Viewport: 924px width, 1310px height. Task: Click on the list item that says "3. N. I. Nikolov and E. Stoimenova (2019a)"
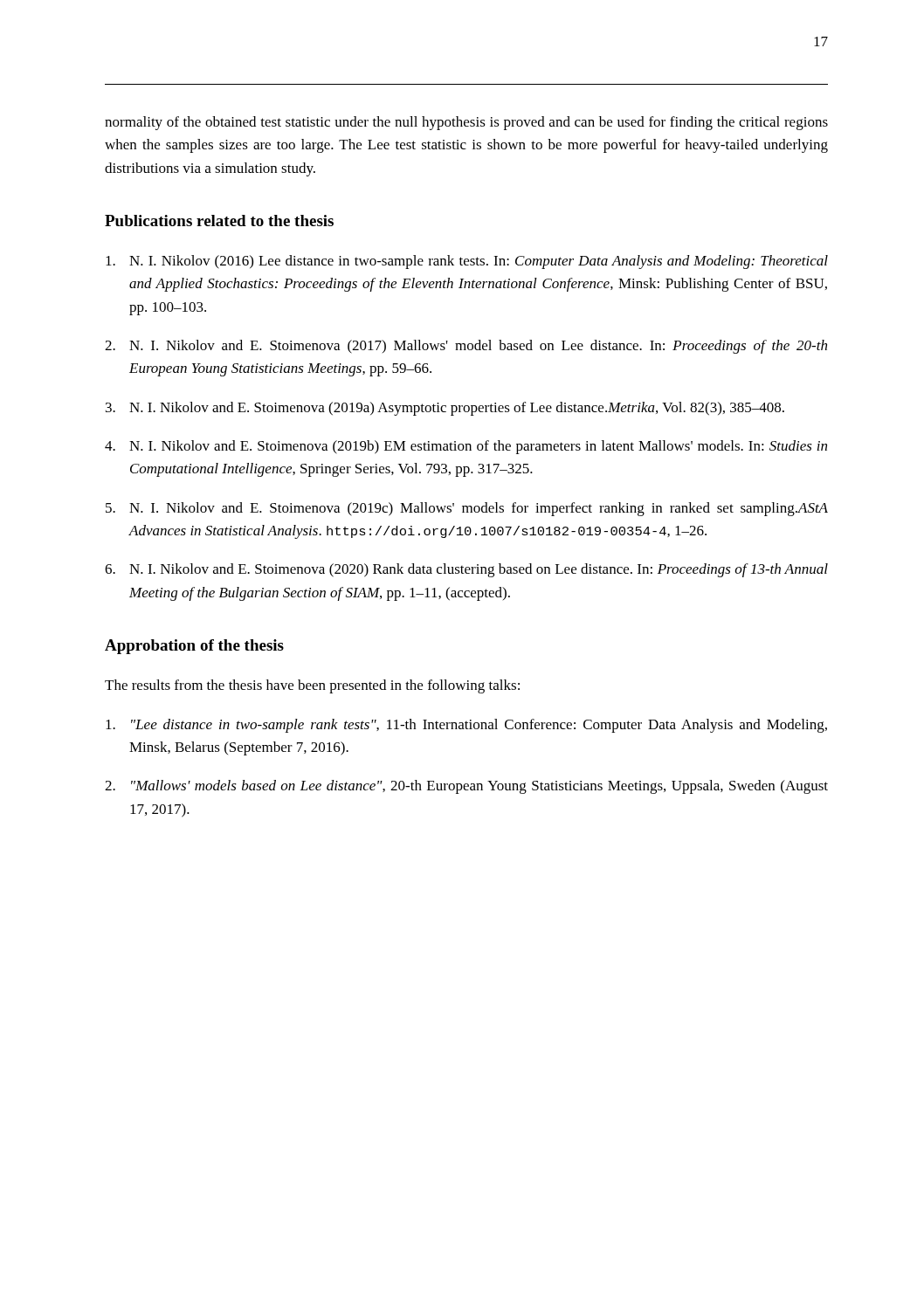coord(466,408)
